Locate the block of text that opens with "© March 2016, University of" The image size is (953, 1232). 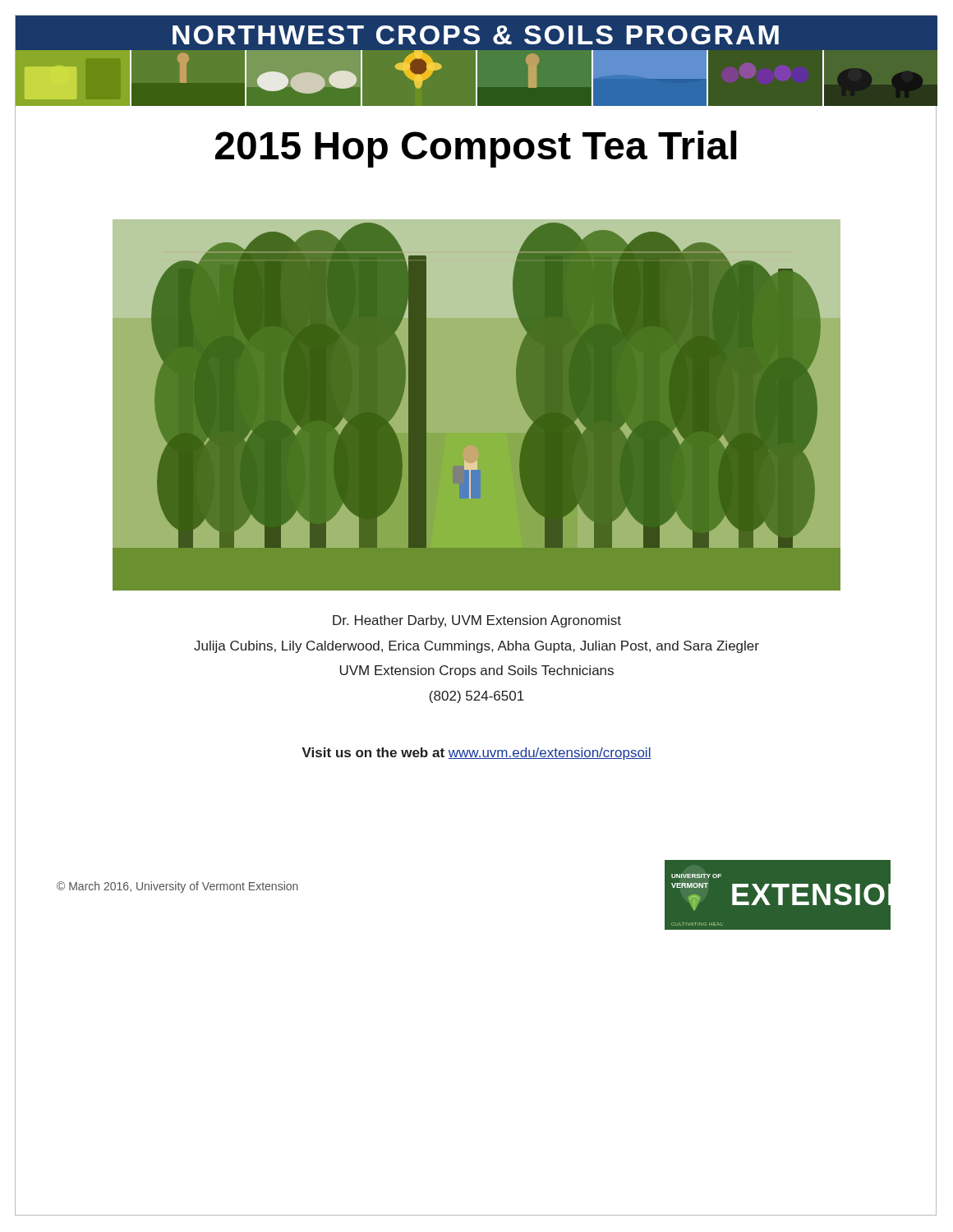pyautogui.click(x=178, y=886)
